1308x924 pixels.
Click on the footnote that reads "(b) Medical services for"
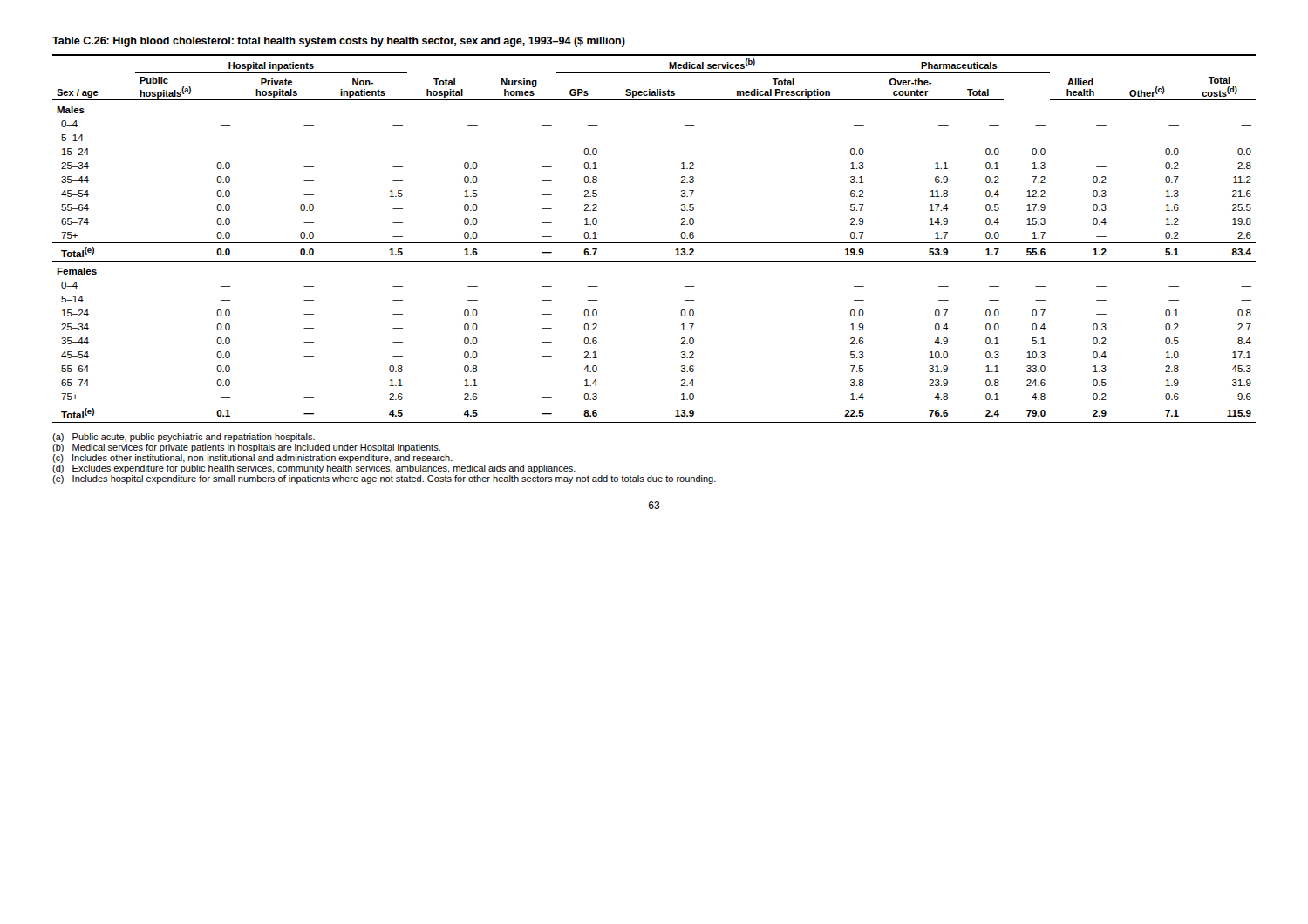tap(247, 447)
